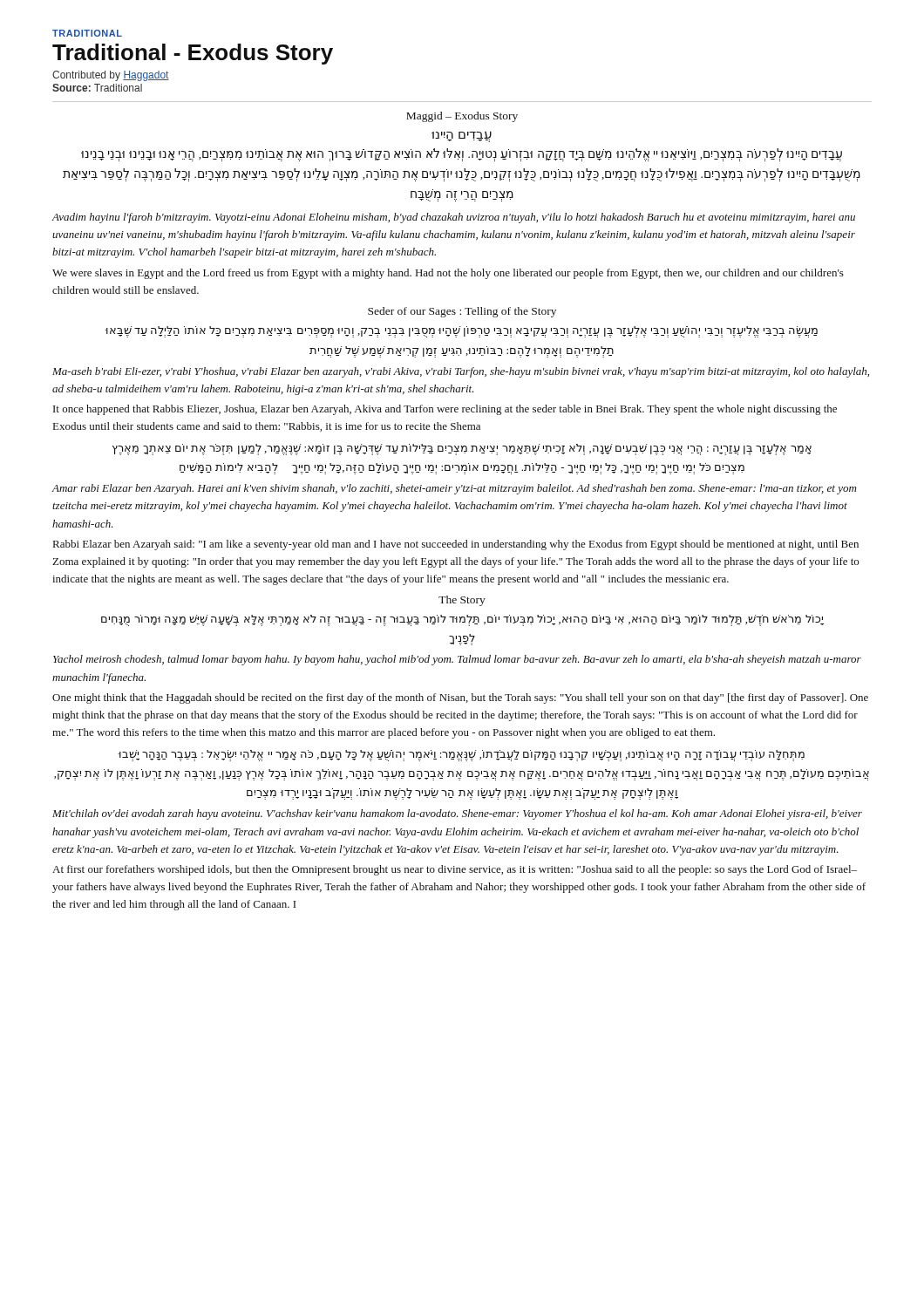Find the block on this page that starts "יָכוֹל מֵרֹאשׁ חֹדֶשׁ,"
The image size is (924, 1308).
[462, 628]
